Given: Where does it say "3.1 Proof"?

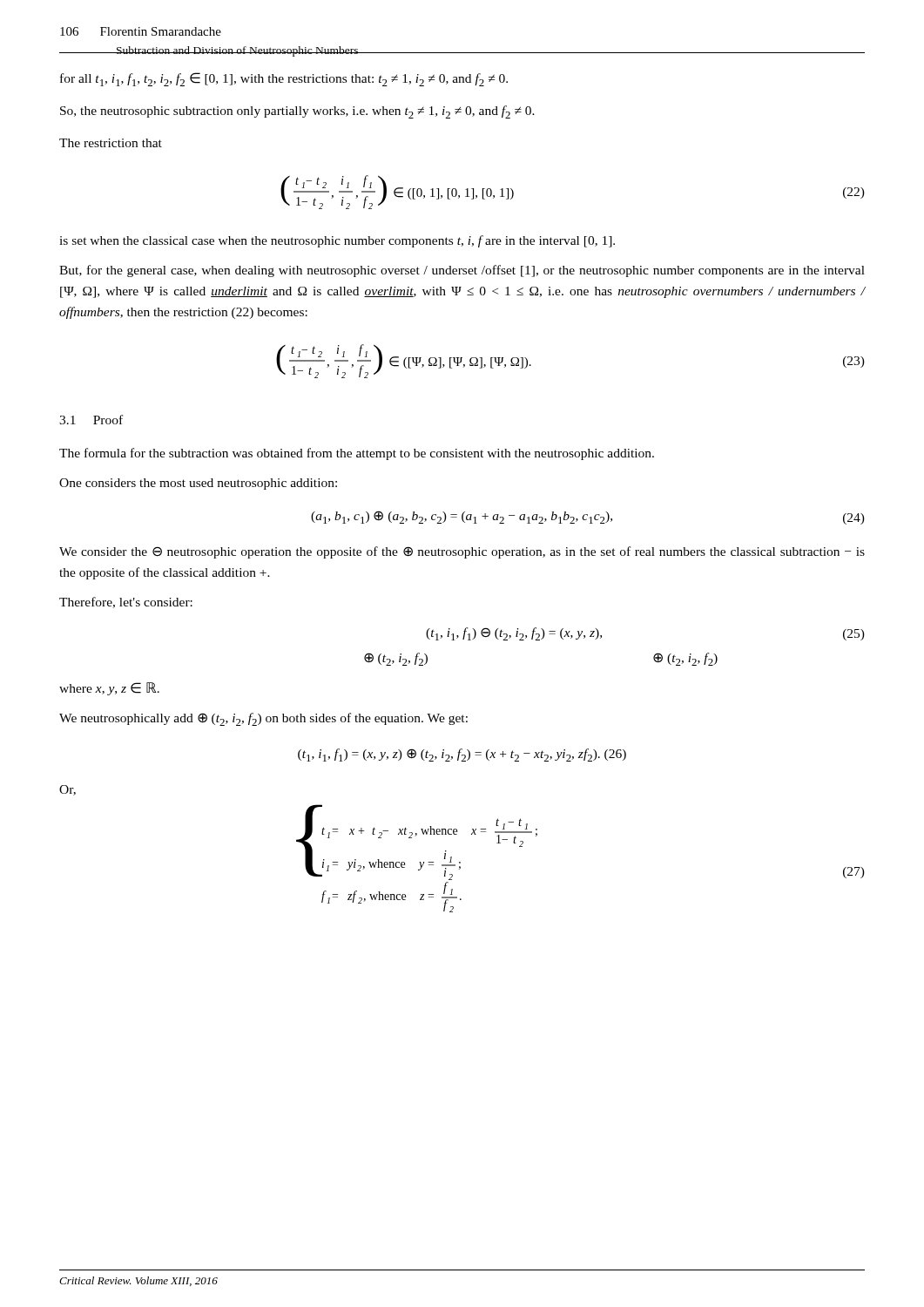Looking at the screenshot, I should pyautogui.click(x=91, y=420).
